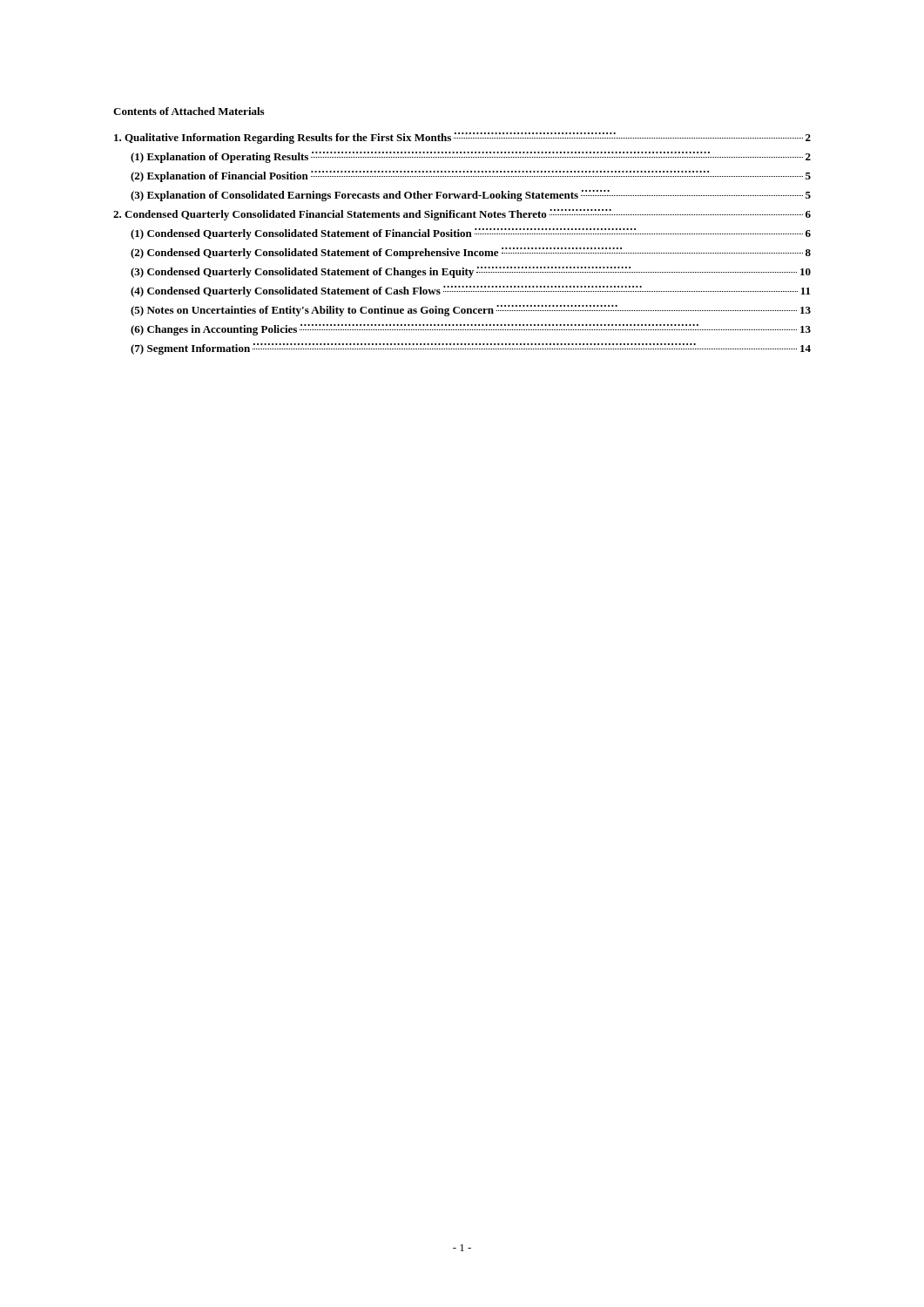Locate the list item containing "(4) Condensed Quarterly Consolidated Statement of"
Viewport: 924px width, 1307px height.
click(x=471, y=290)
